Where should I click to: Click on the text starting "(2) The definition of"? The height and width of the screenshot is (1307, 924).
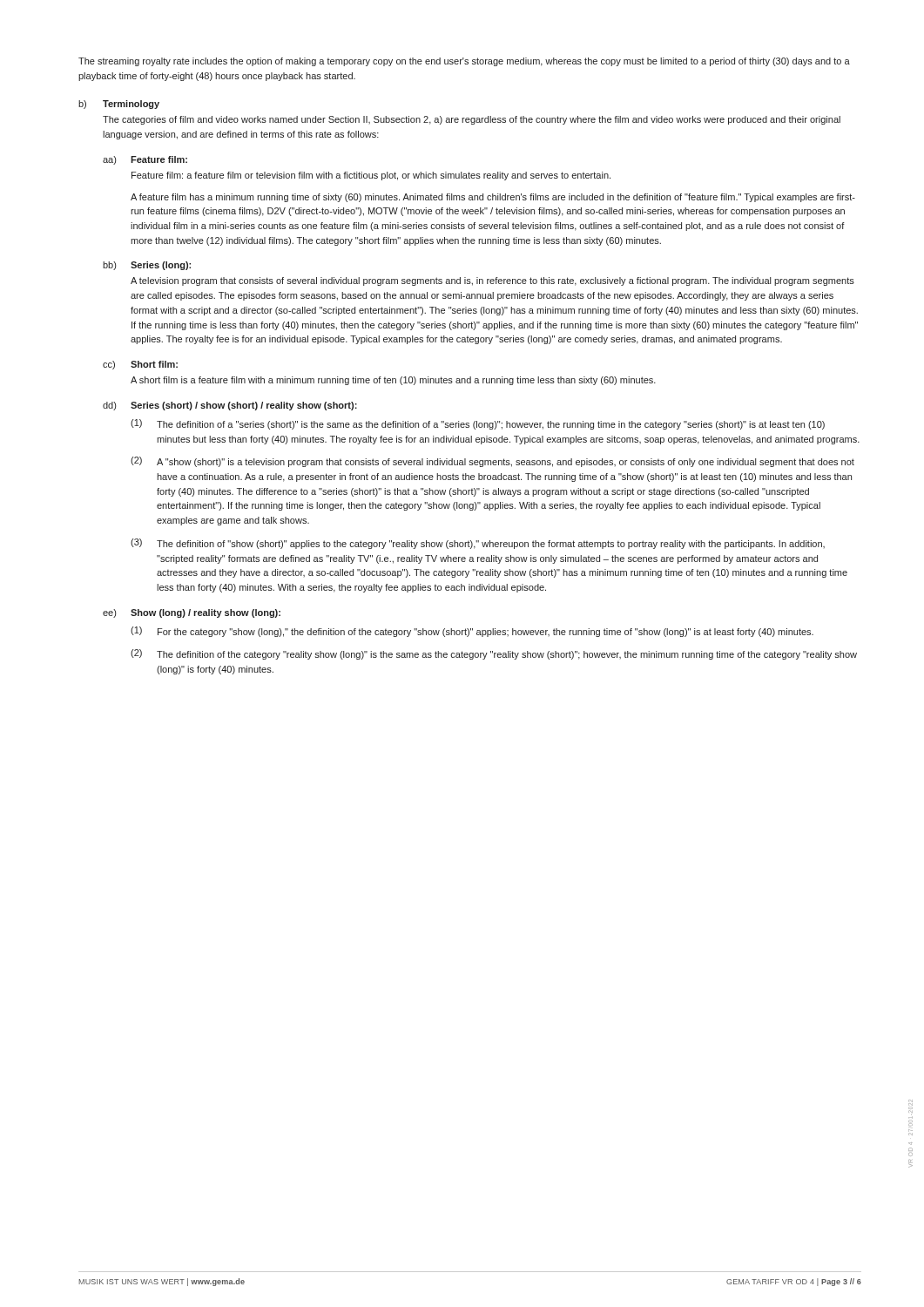pyautogui.click(x=496, y=662)
